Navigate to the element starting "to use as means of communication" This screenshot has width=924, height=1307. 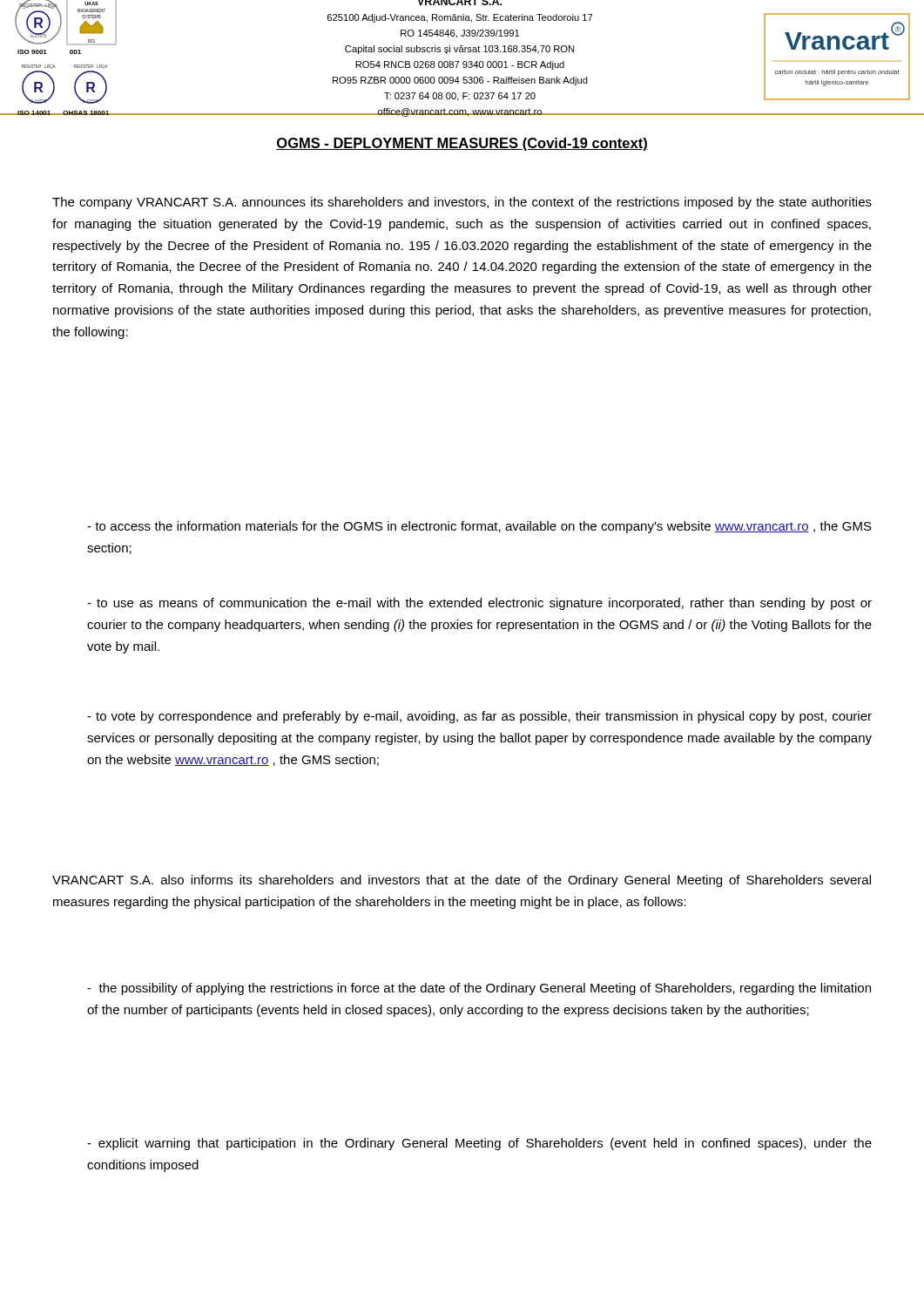tap(479, 624)
